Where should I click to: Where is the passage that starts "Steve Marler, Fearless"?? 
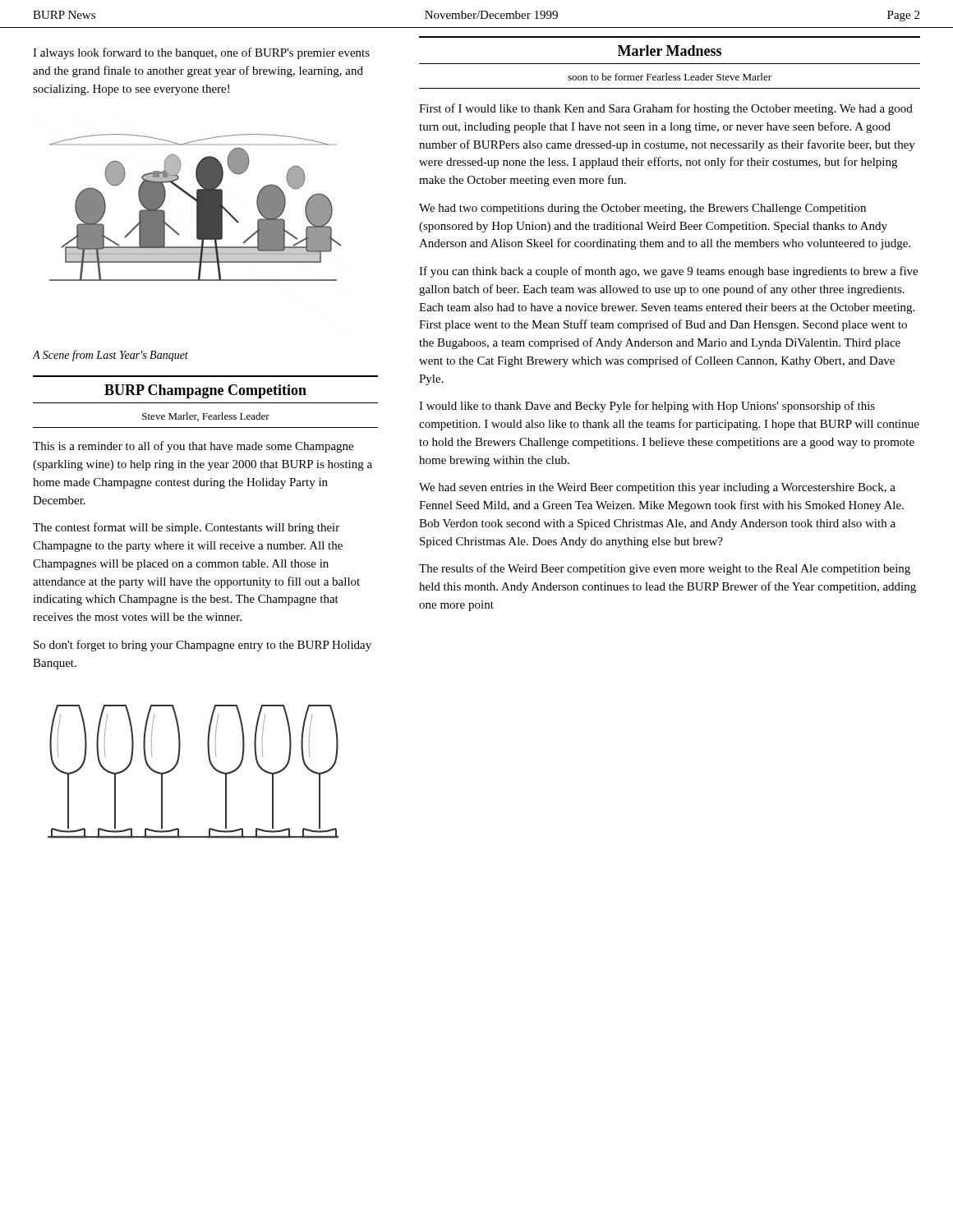(x=205, y=416)
